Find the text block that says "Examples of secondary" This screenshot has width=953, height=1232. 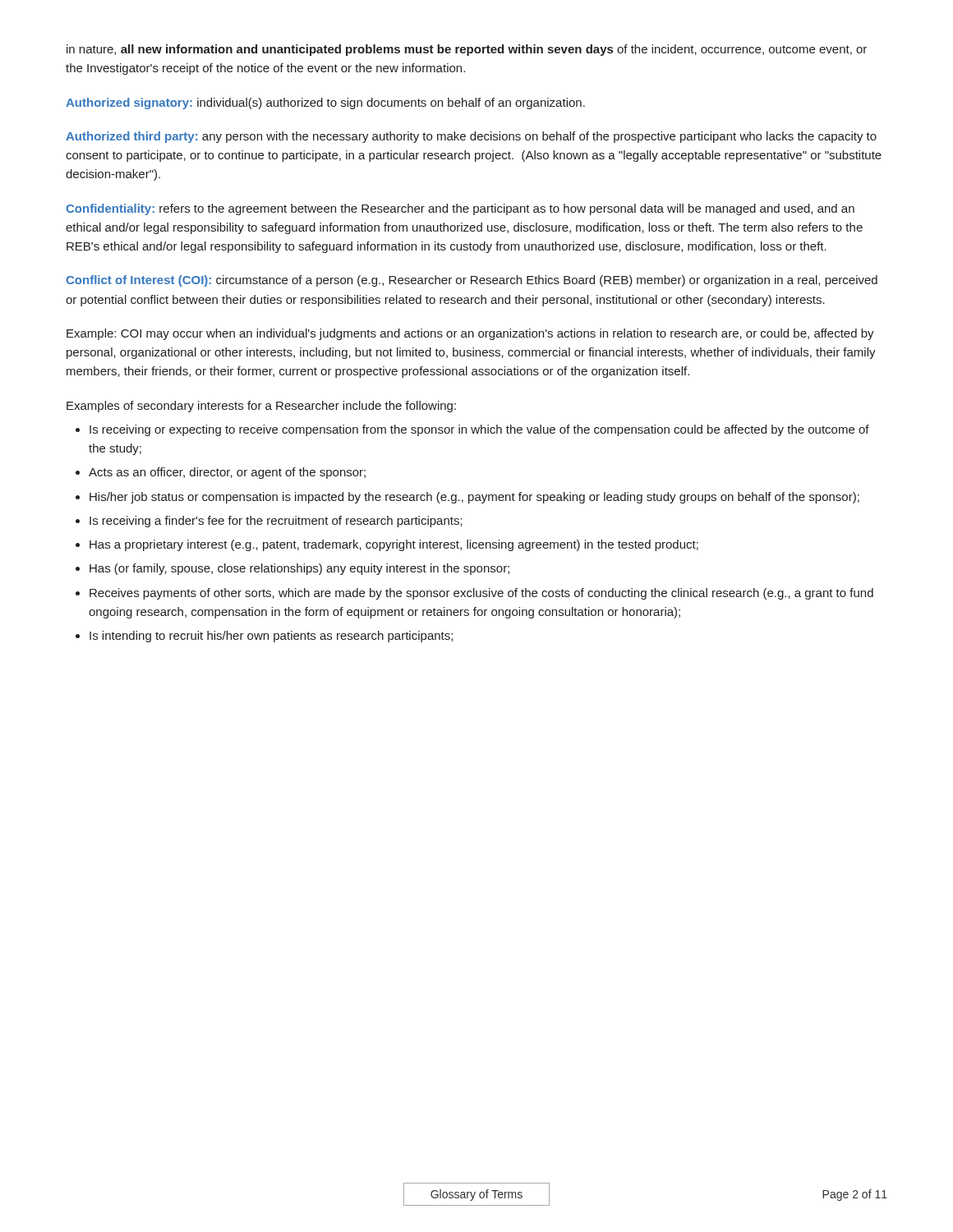261,405
